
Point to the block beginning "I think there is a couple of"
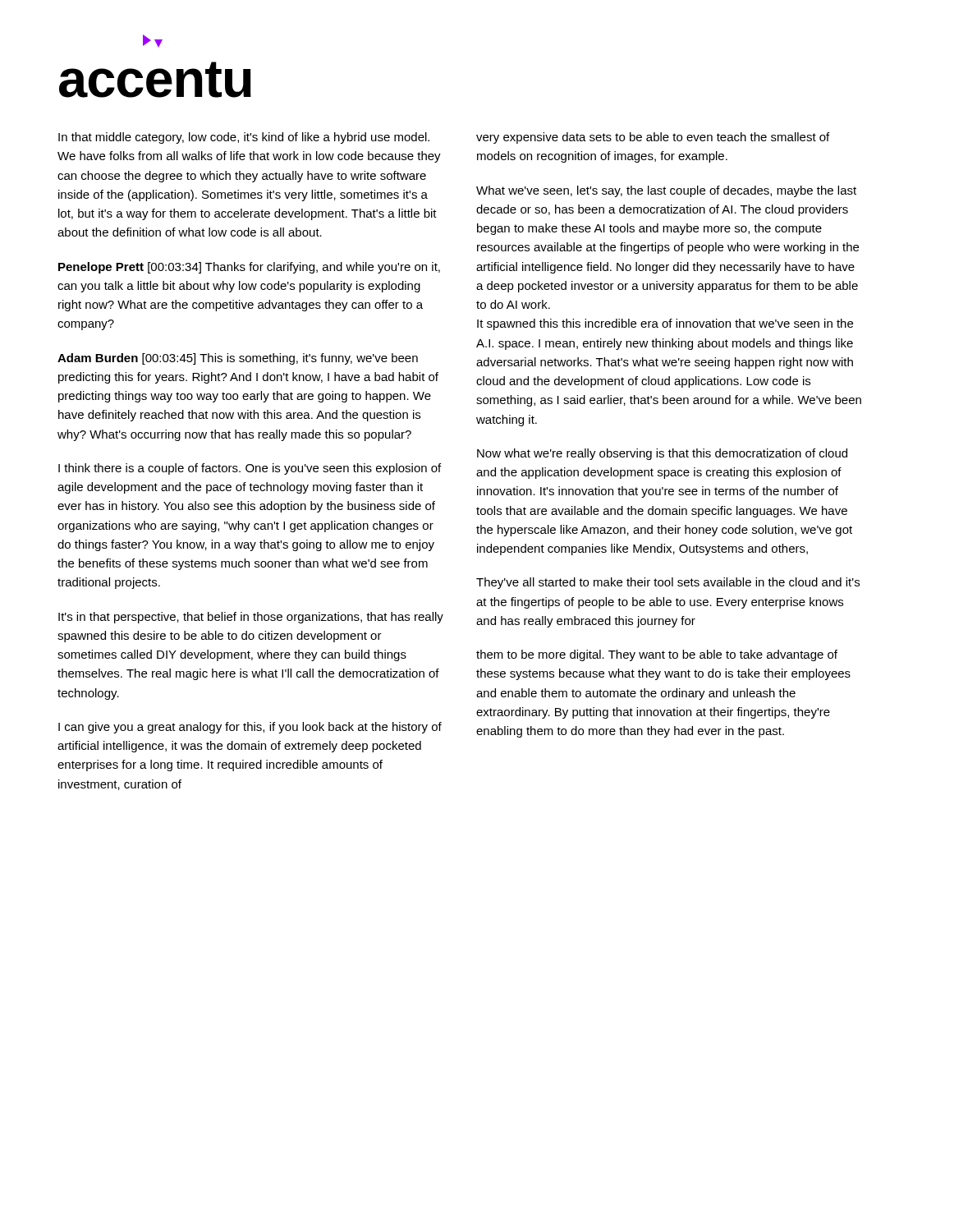(249, 525)
